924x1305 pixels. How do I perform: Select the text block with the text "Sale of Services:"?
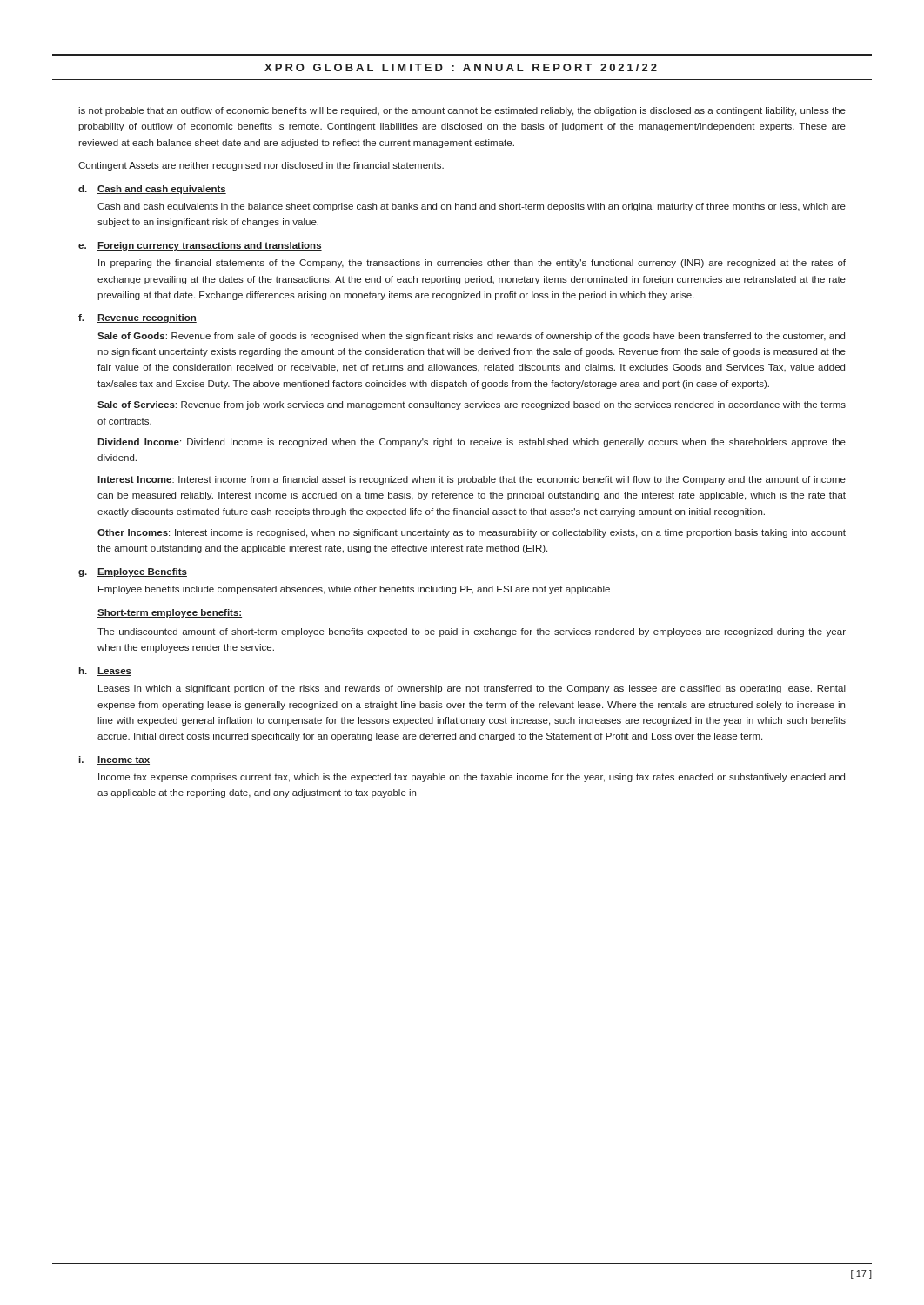472,413
